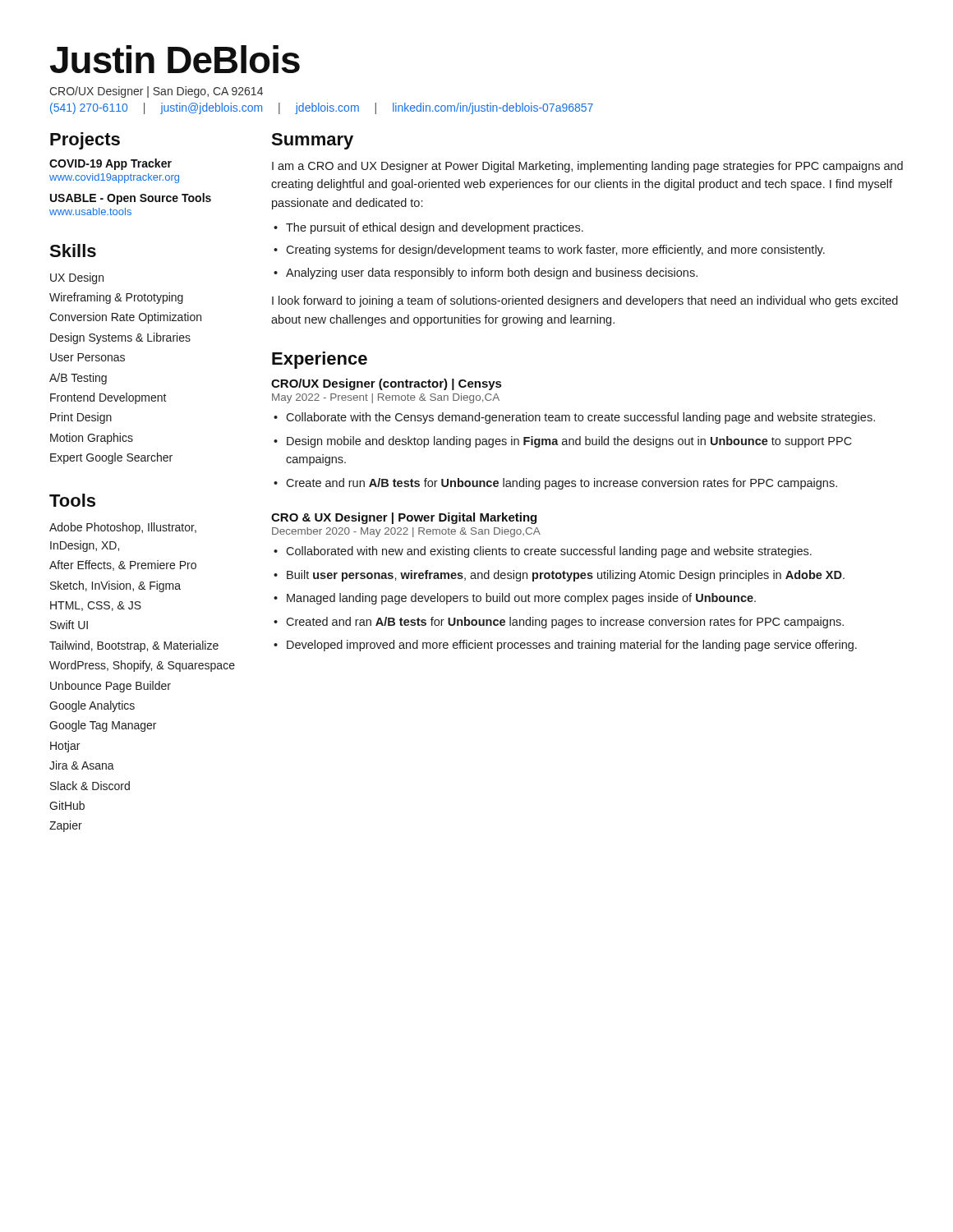The height and width of the screenshot is (1232, 953).
Task: Select the region starting "CRO & UX Designer | Power Digital"
Action: tap(404, 518)
